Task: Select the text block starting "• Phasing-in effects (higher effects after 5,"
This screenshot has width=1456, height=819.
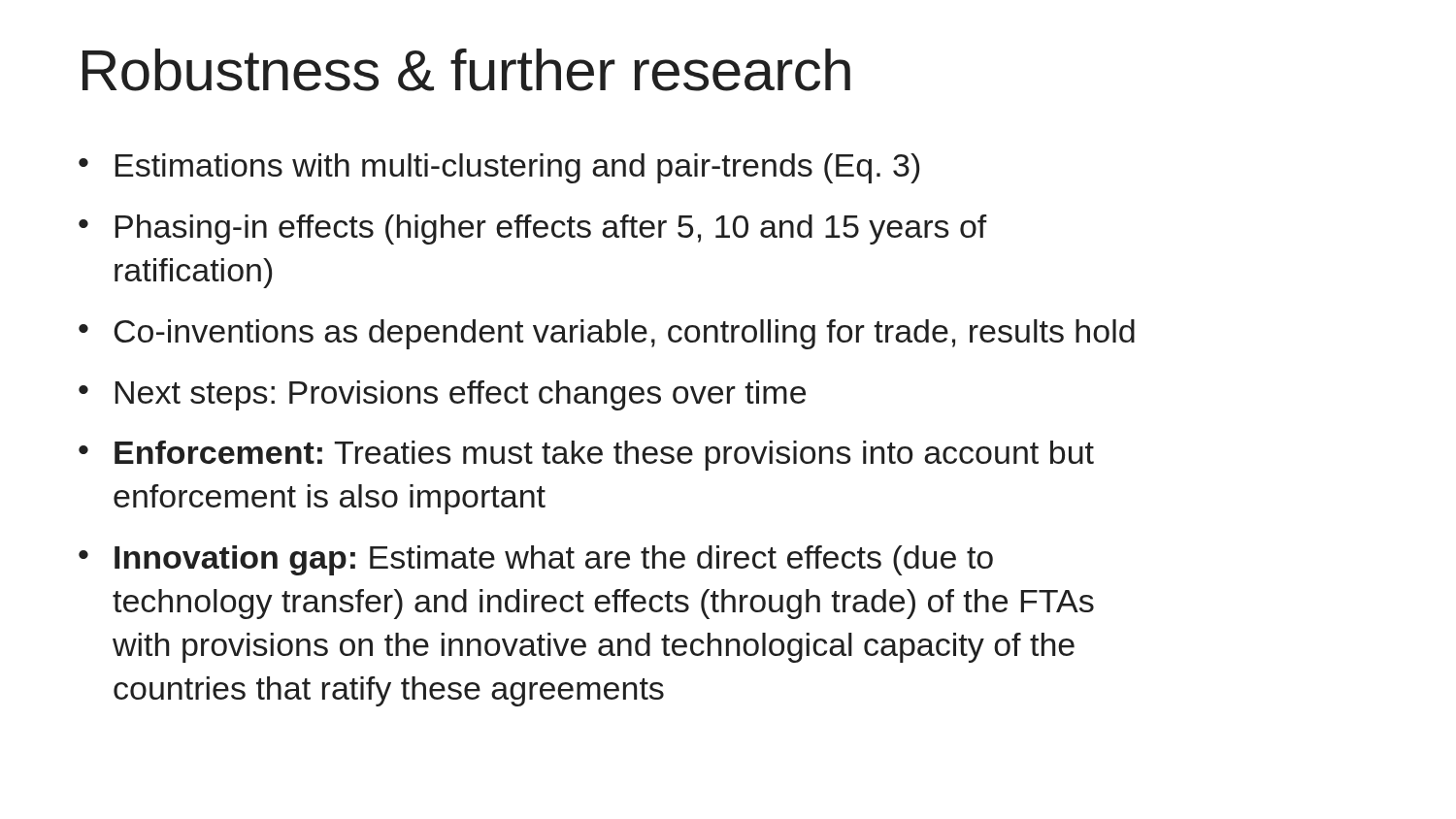Action: tap(532, 248)
